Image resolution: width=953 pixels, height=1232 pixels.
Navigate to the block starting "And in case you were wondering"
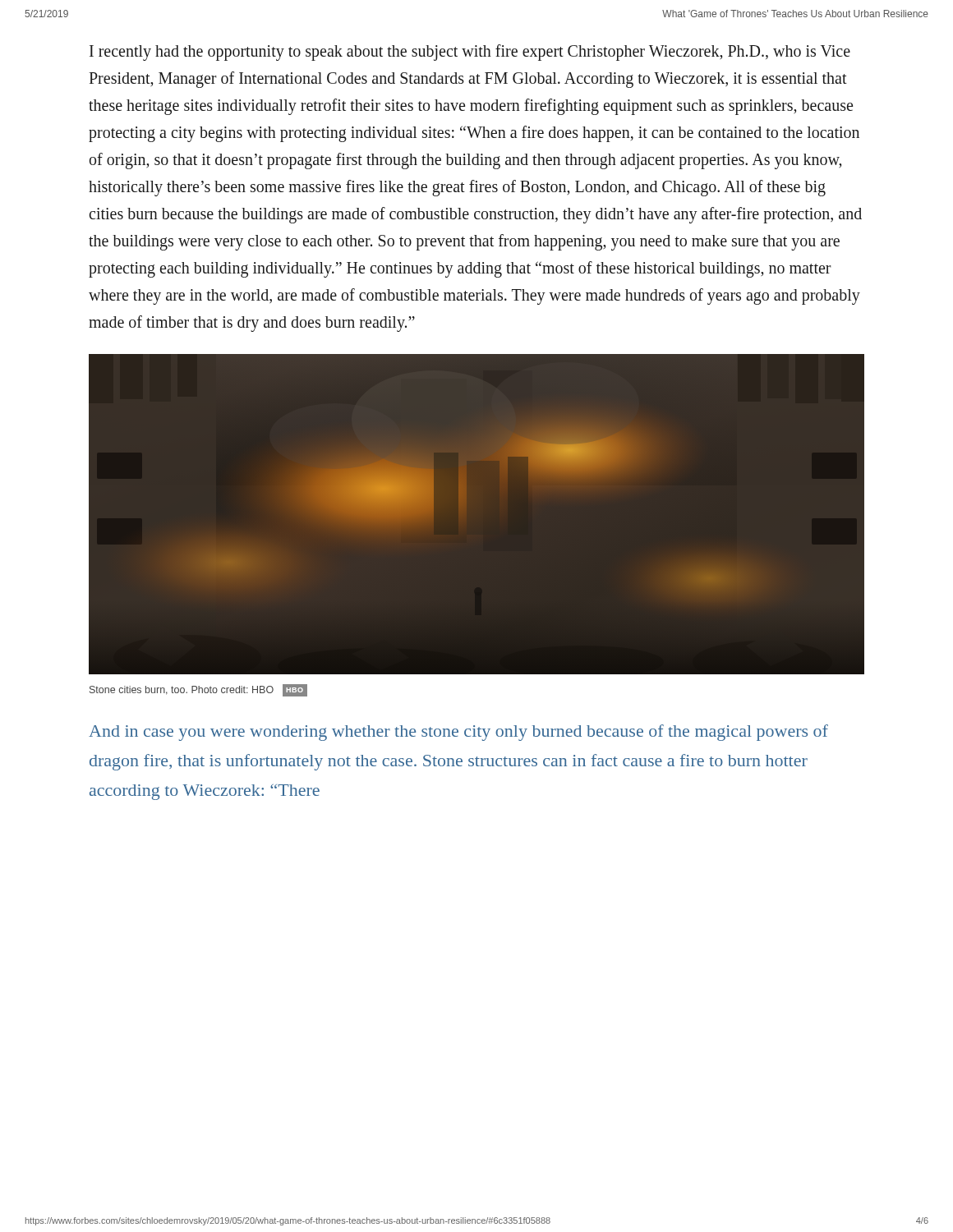(458, 760)
